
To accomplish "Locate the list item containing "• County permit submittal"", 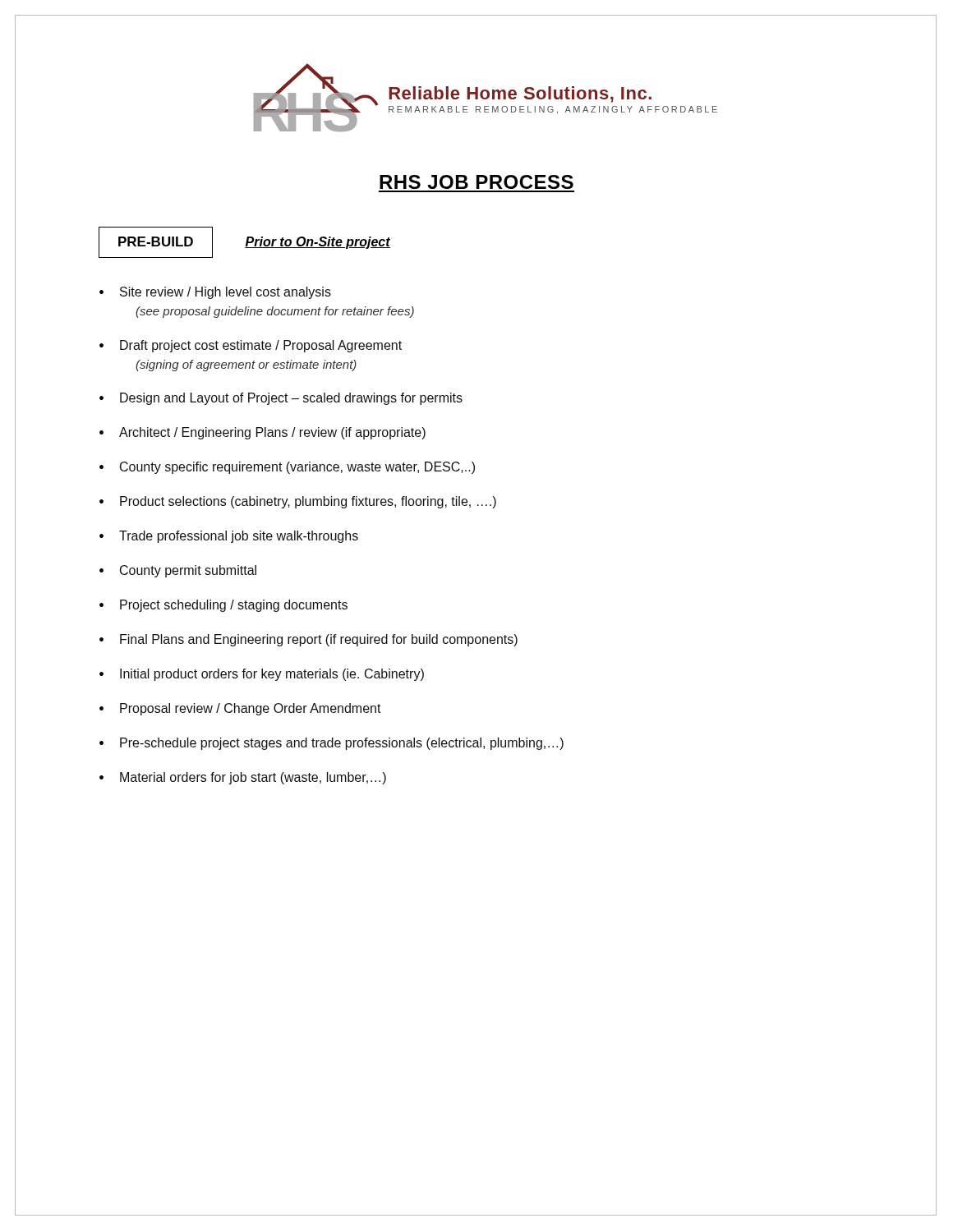I will [x=178, y=571].
